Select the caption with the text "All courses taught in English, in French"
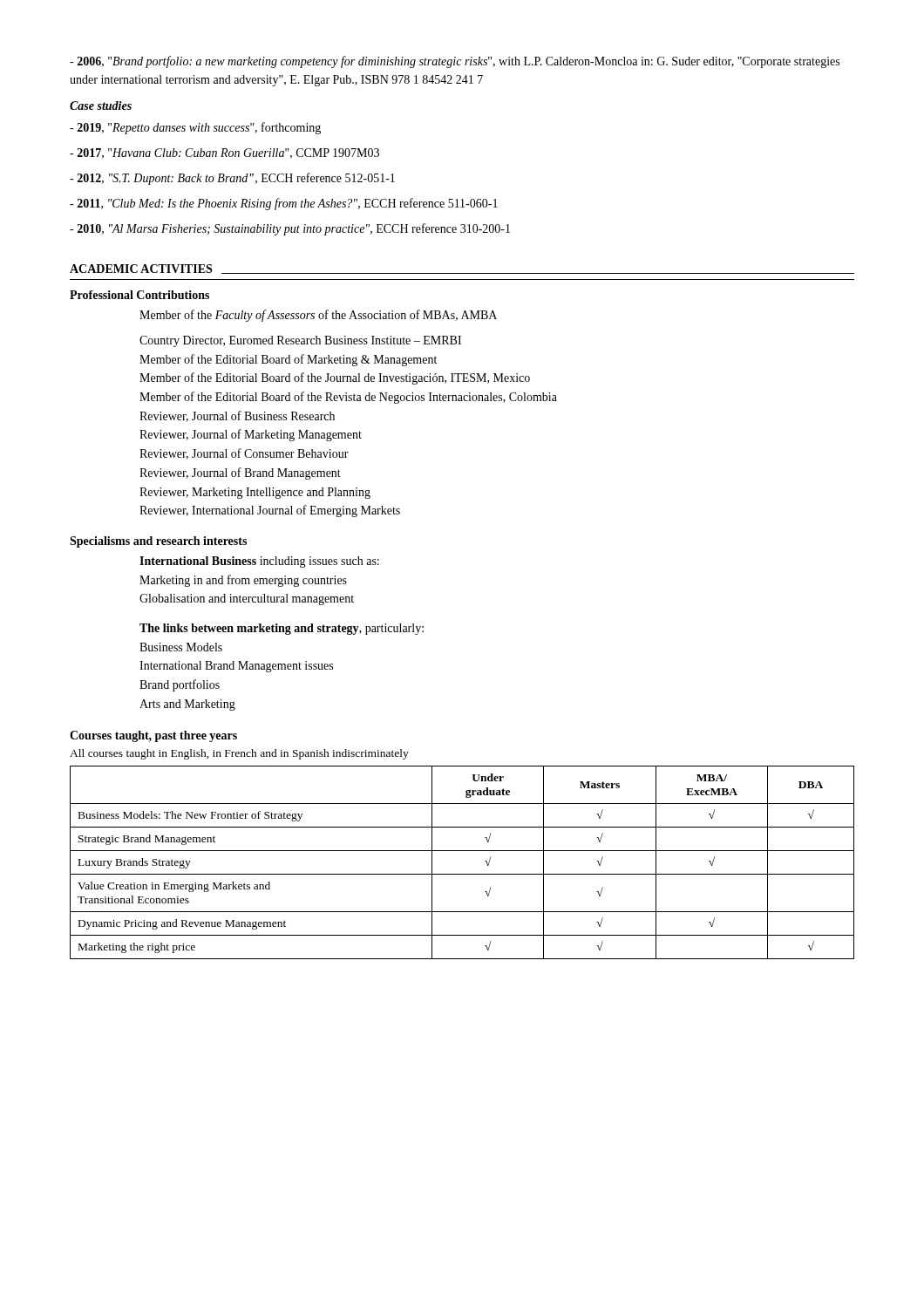This screenshot has height=1308, width=924. coord(239,753)
